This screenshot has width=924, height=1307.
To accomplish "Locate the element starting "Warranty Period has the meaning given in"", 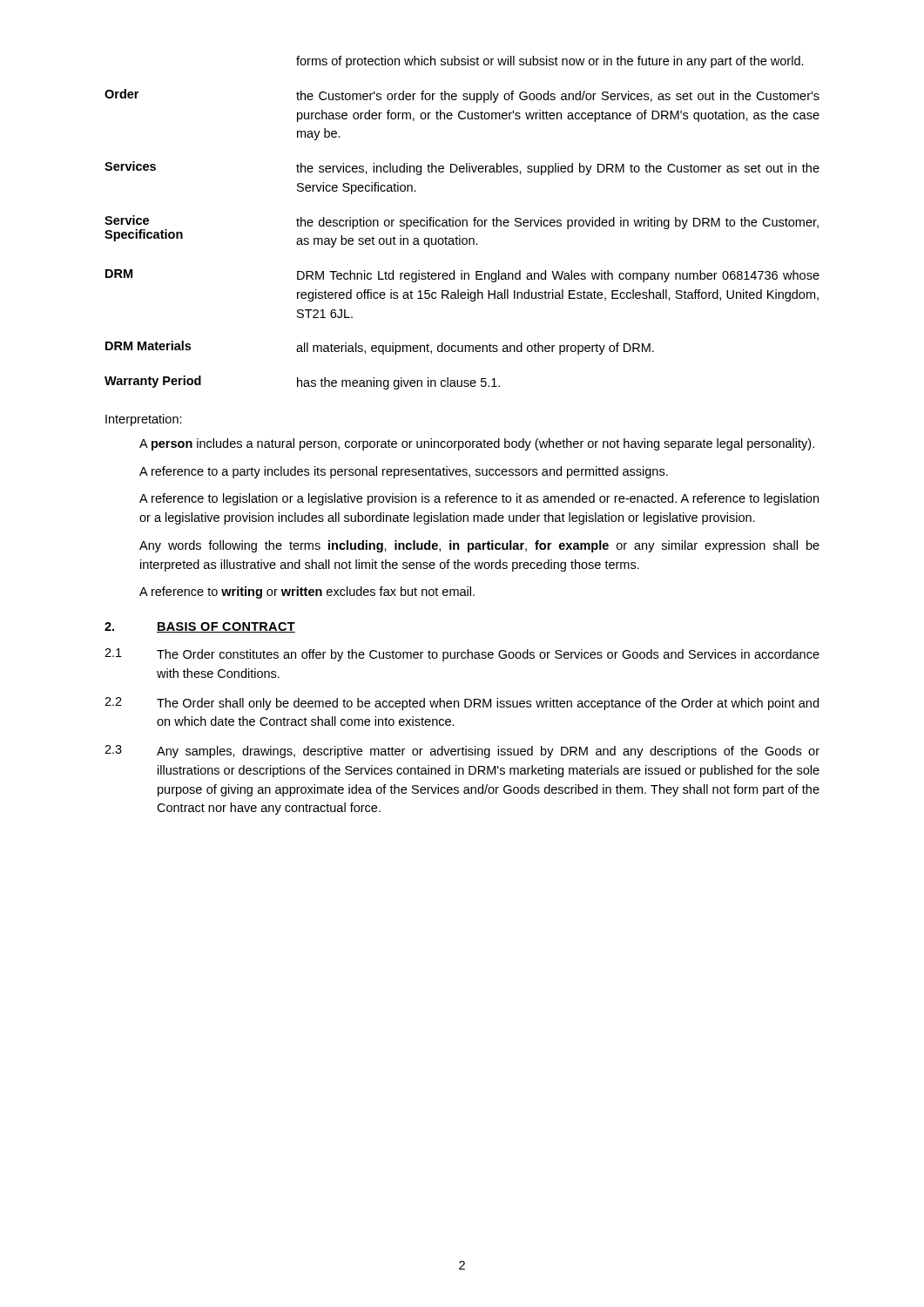I will point(462,383).
